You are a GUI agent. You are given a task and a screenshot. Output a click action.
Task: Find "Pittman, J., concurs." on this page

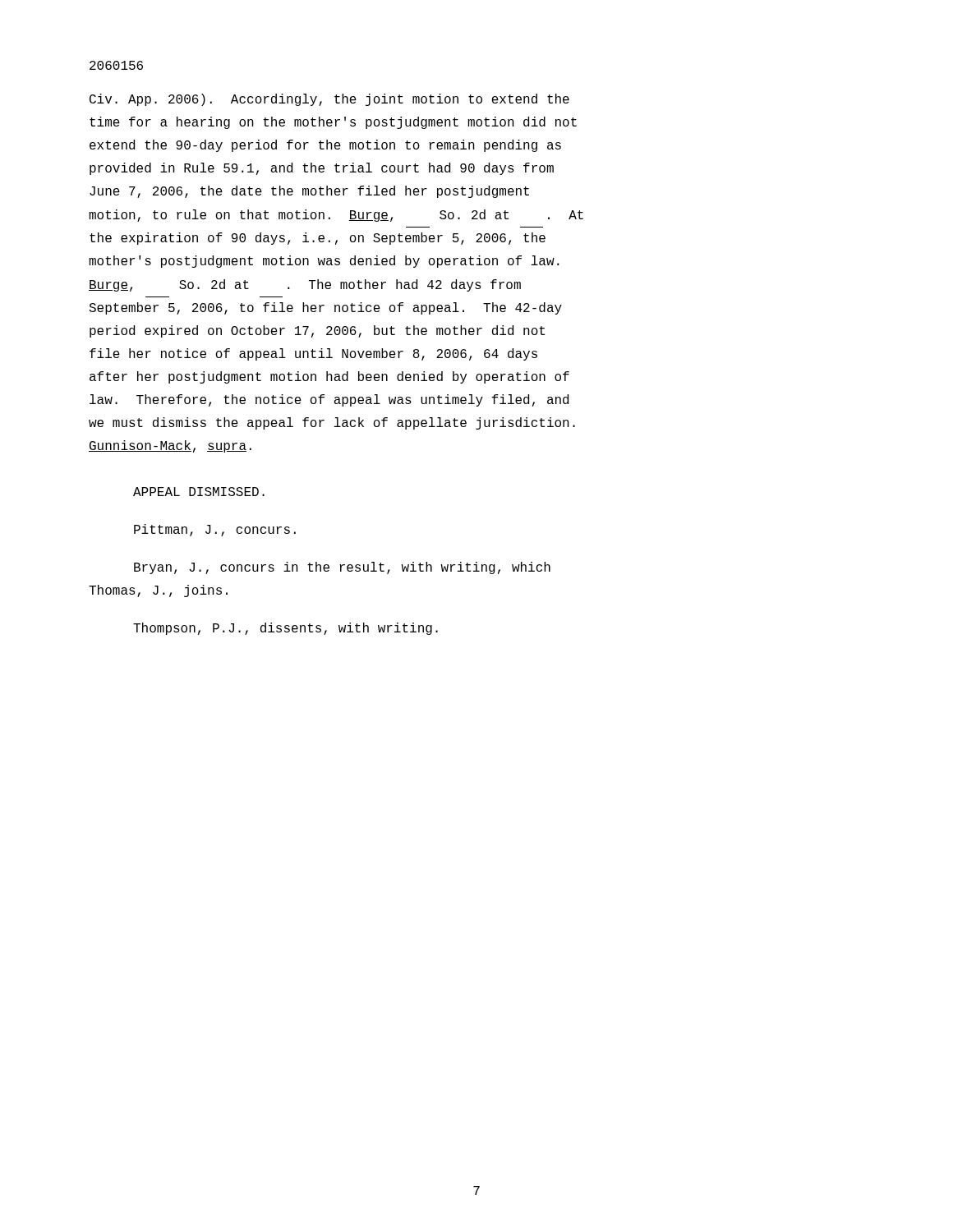216,531
